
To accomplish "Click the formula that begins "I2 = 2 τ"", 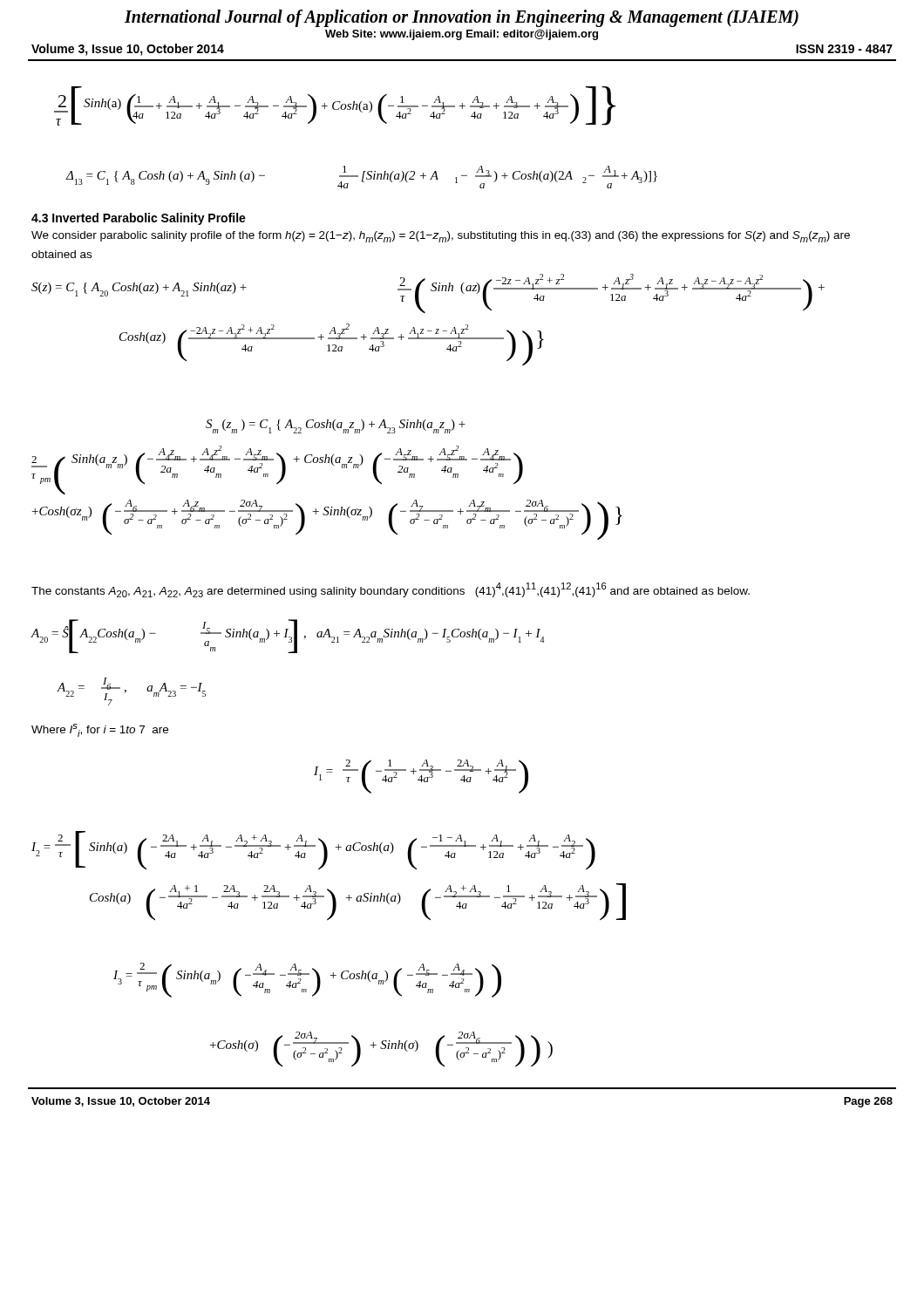I will (459, 873).
